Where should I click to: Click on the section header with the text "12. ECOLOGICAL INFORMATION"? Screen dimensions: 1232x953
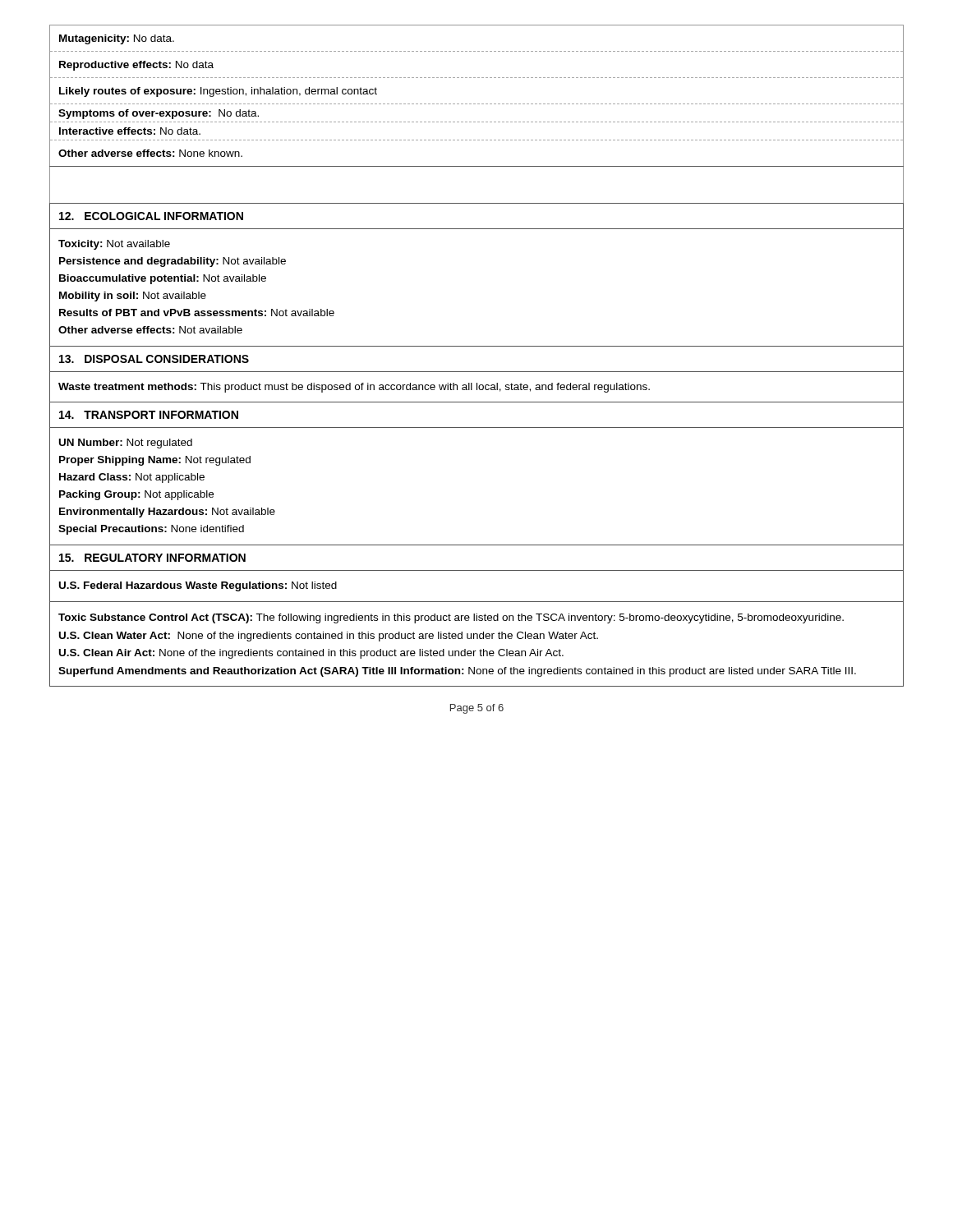(151, 216)
